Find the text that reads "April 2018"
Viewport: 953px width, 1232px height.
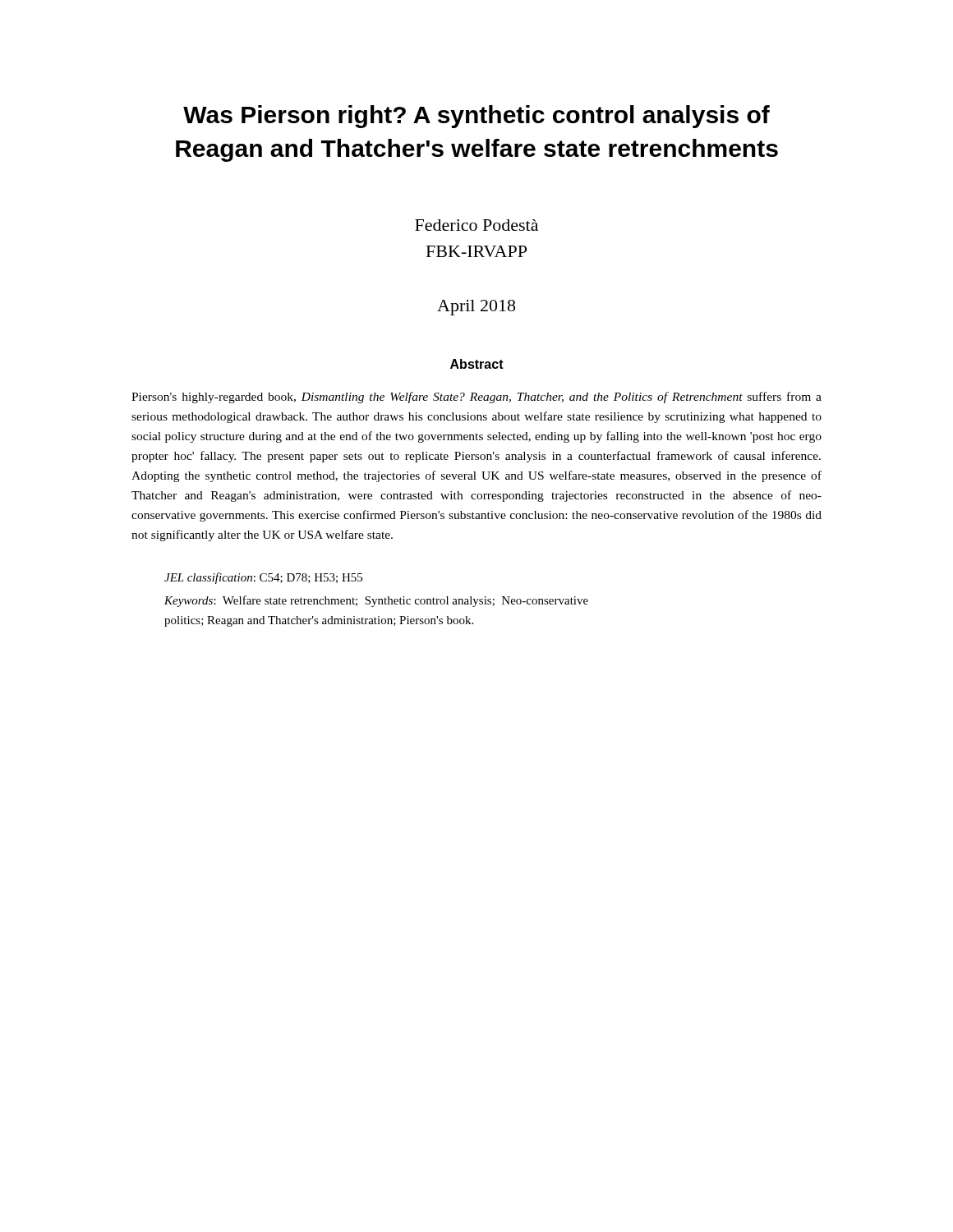click(476, 305)
